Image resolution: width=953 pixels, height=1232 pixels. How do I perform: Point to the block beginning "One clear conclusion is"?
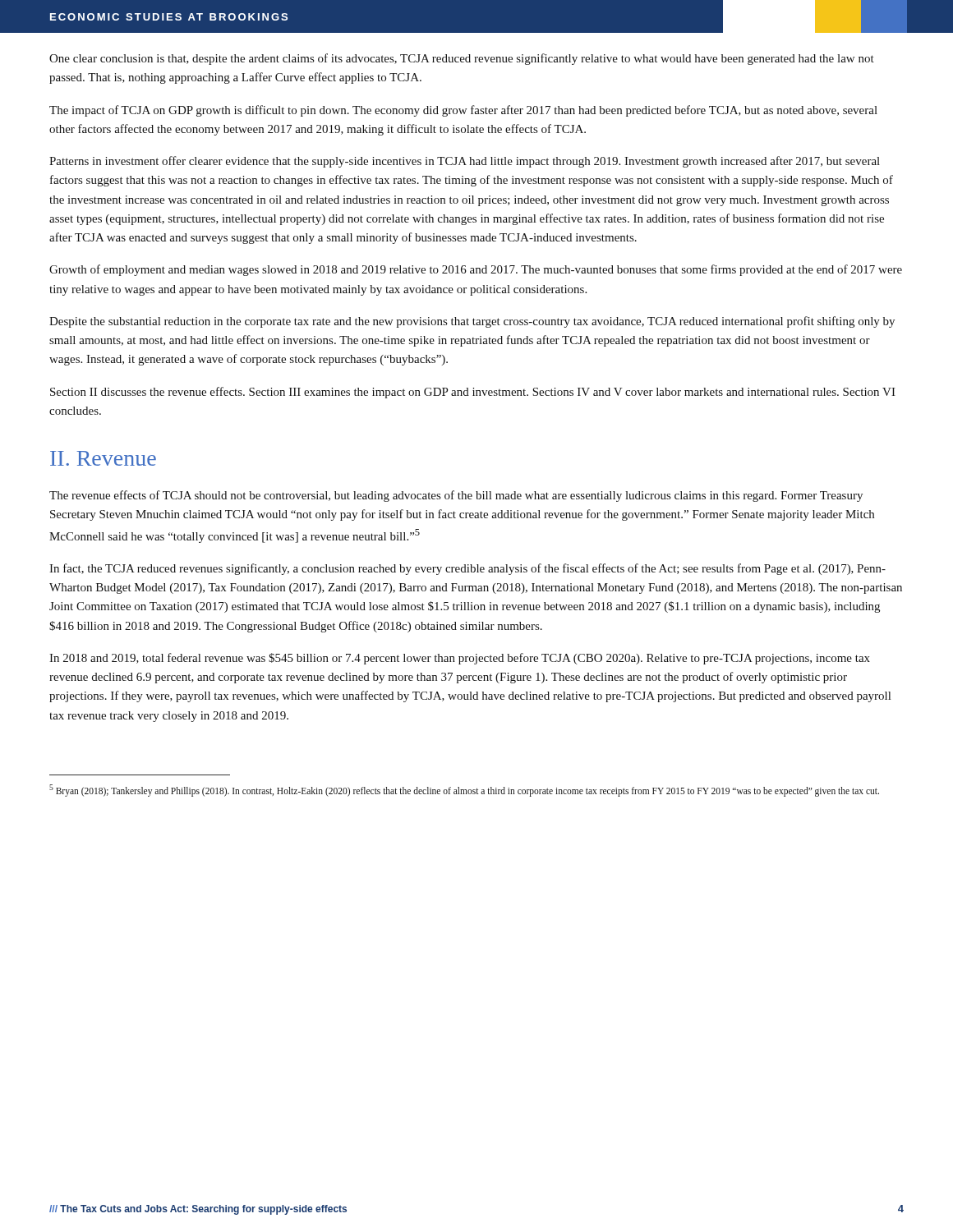click(476, 68)
